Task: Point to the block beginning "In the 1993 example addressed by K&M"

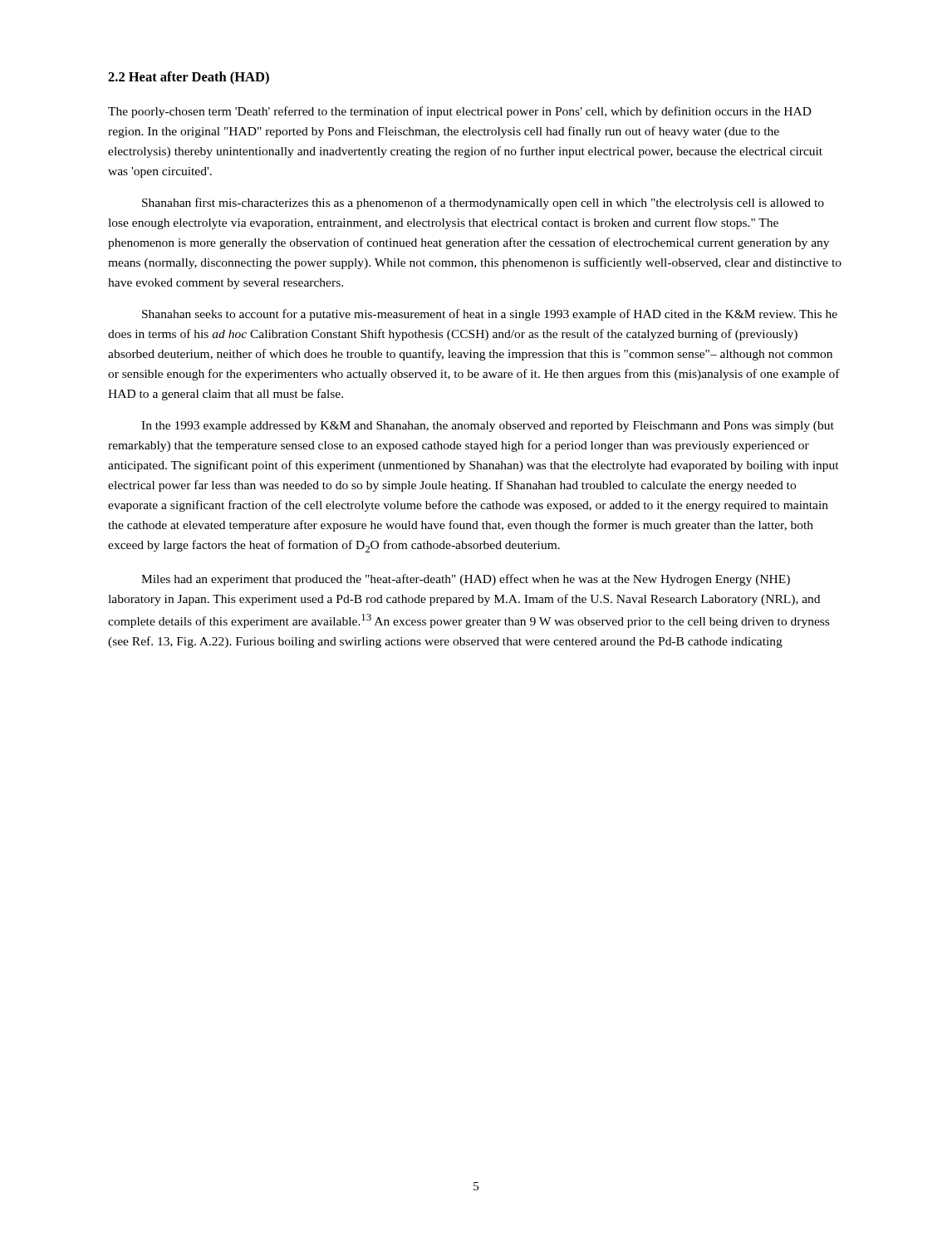Action: pos(476,486)
